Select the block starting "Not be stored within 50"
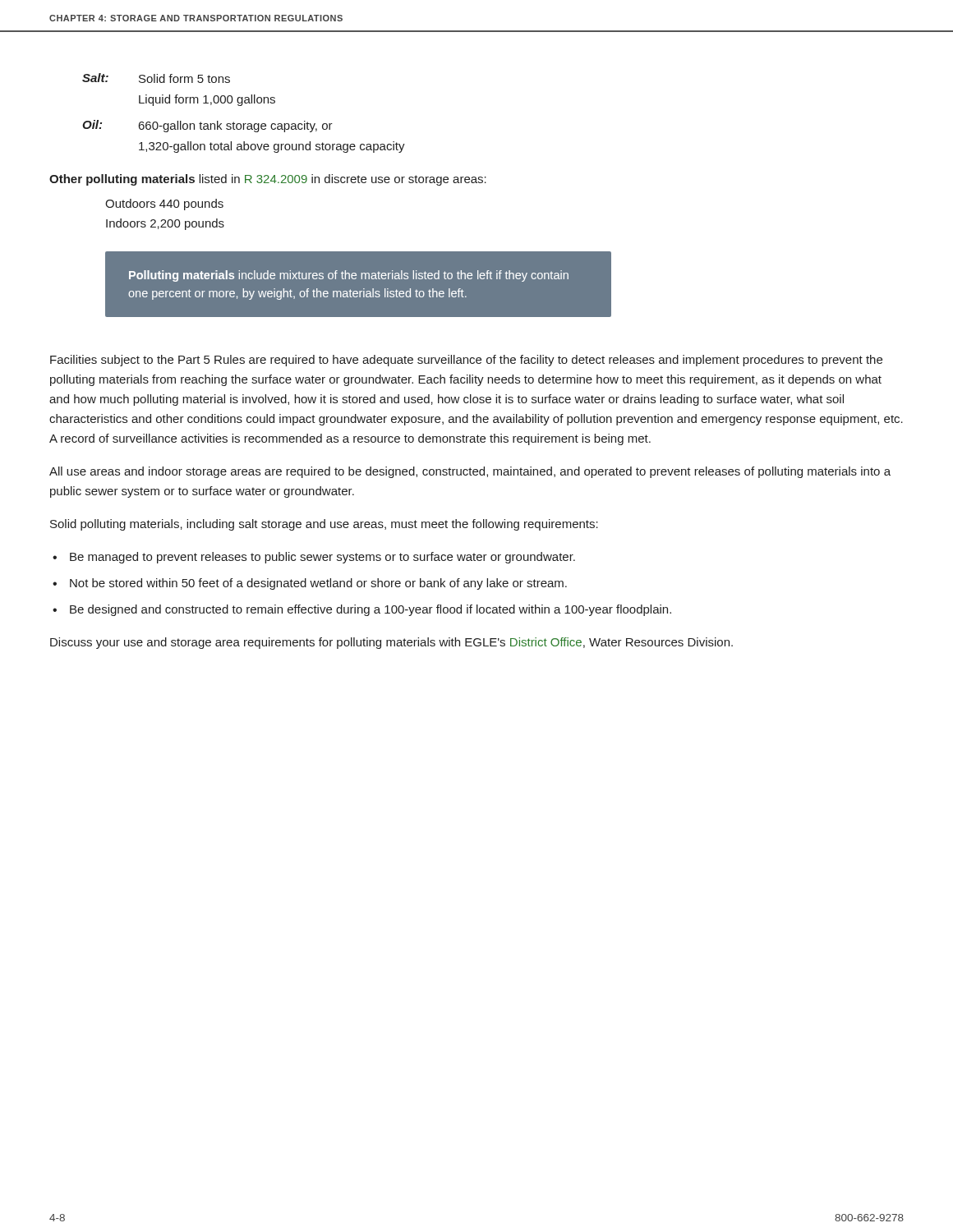The height and width of the screenshot is (1232, 953). [x=318, y=583]
